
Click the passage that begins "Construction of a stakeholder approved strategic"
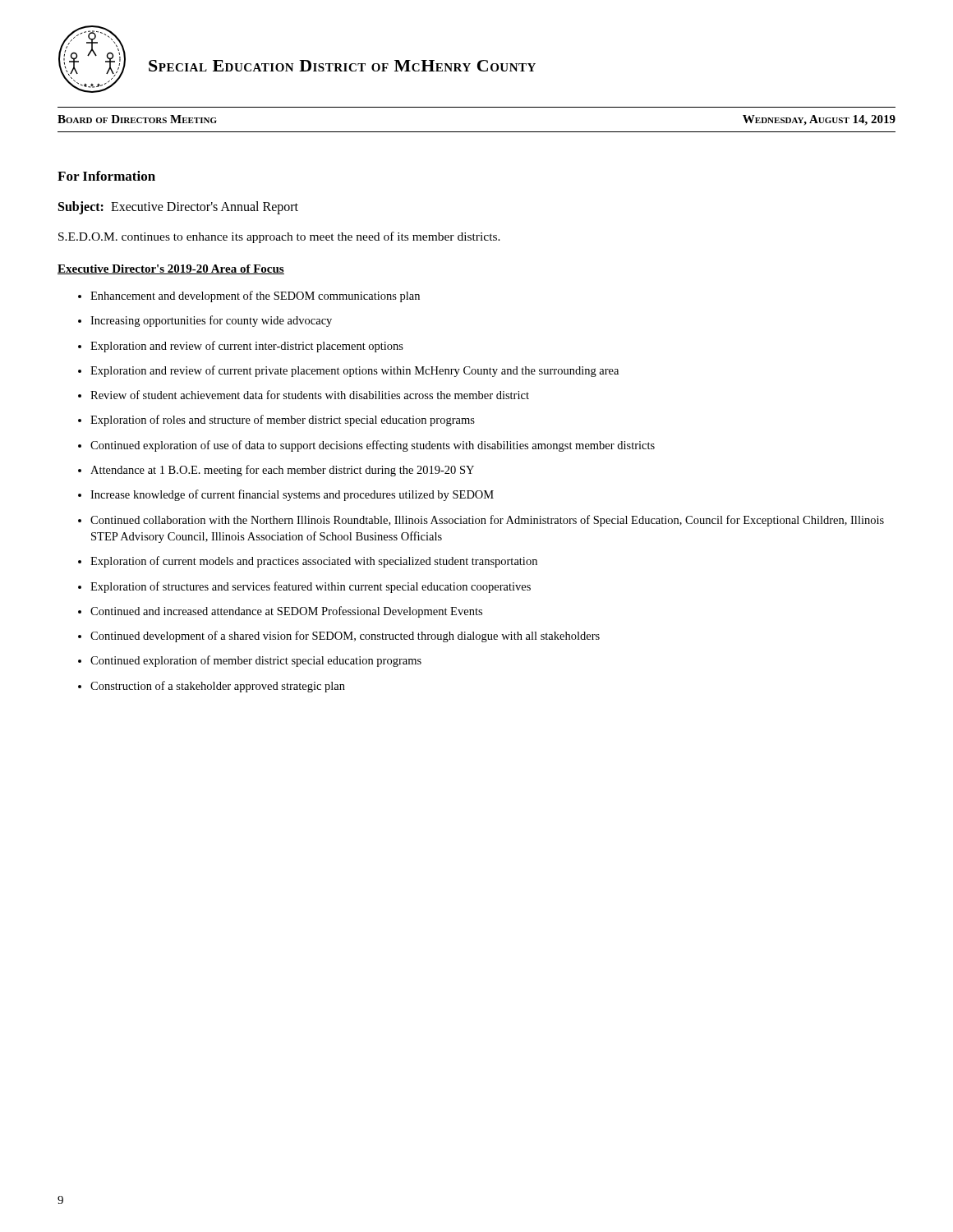[x=218, y=686]
